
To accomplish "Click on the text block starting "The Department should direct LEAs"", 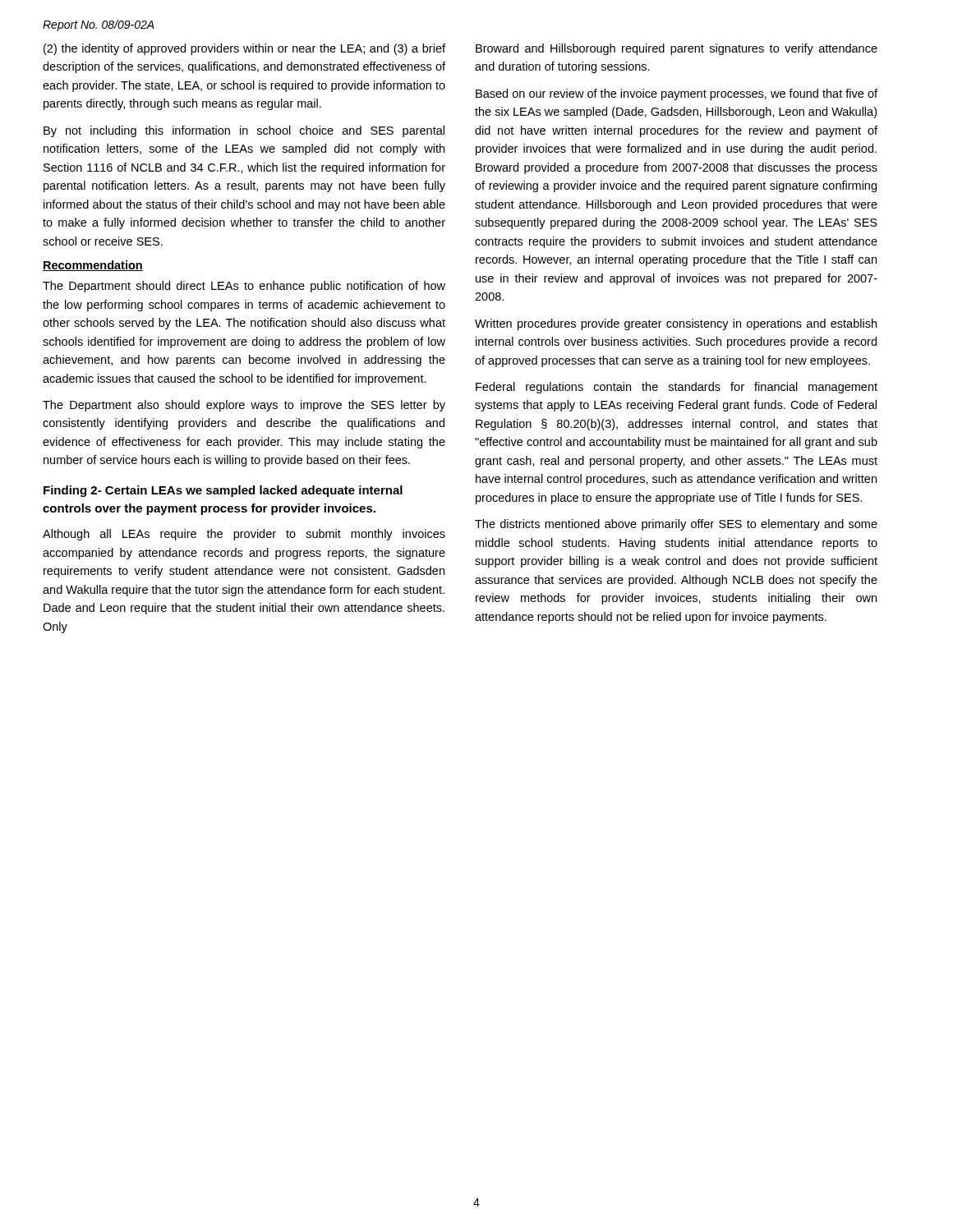I will point(244,332).
